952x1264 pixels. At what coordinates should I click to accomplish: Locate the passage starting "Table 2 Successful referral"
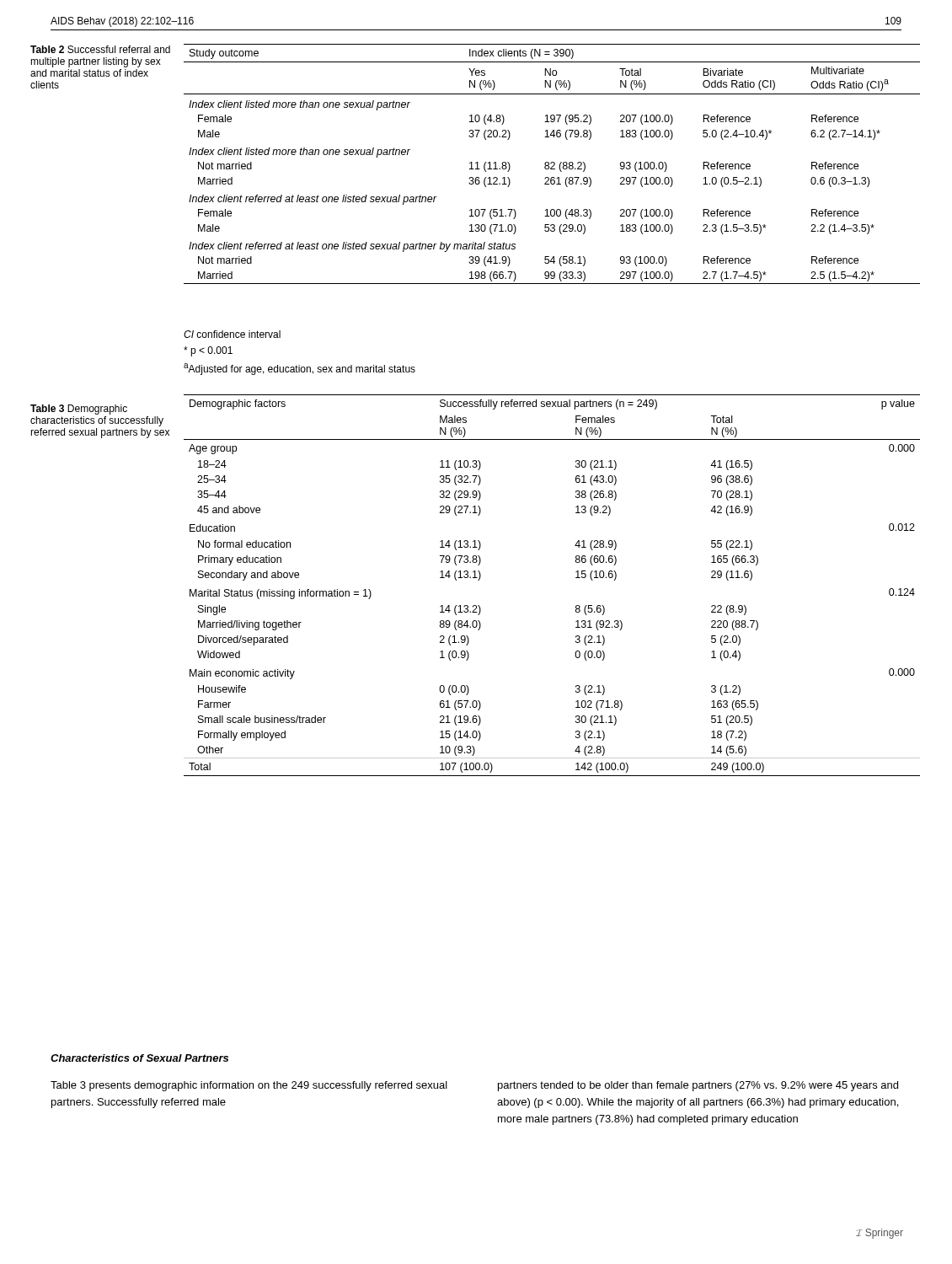[100, 67]
